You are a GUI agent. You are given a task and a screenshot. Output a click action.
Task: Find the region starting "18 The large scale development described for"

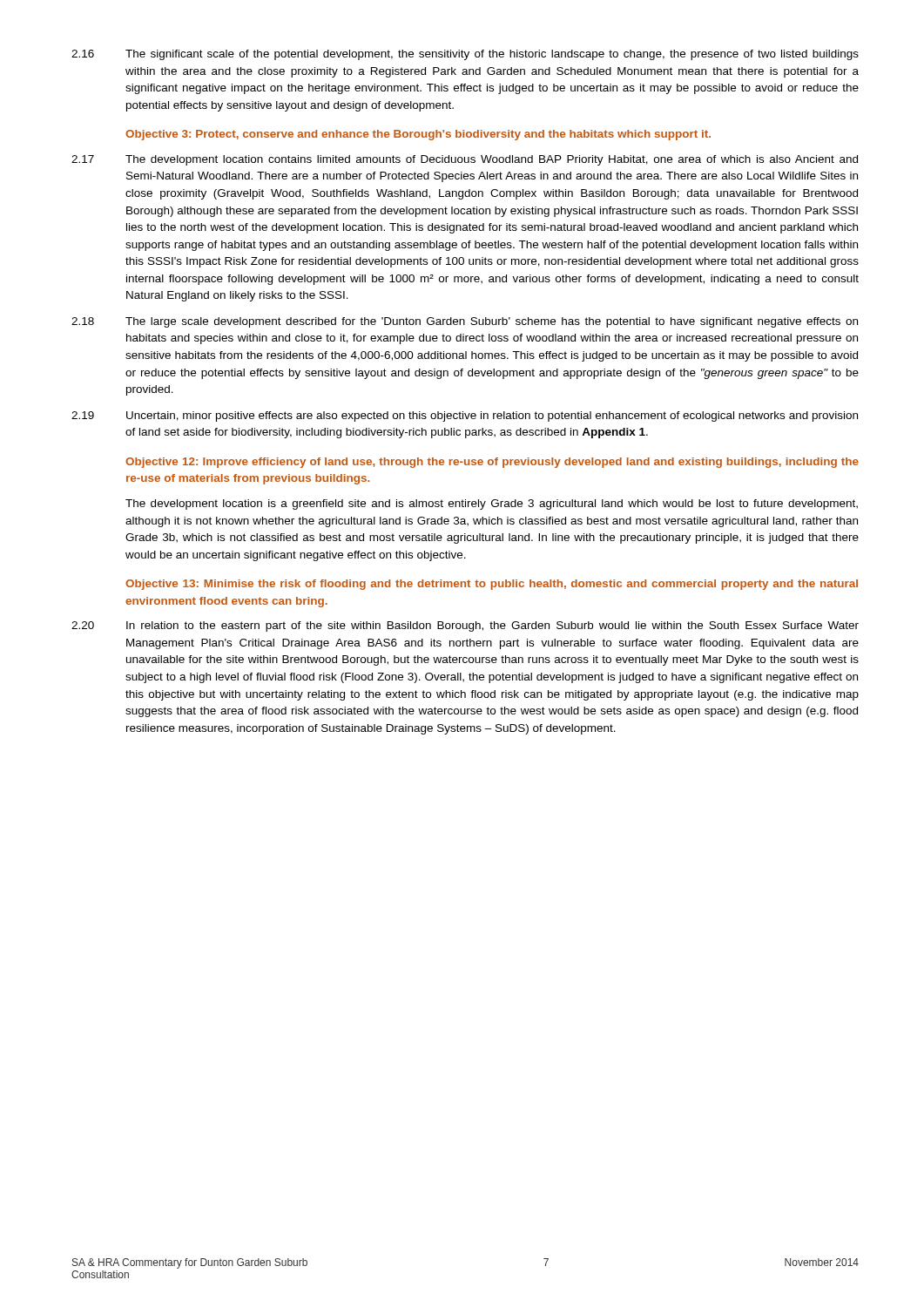(x=465, y=355)
